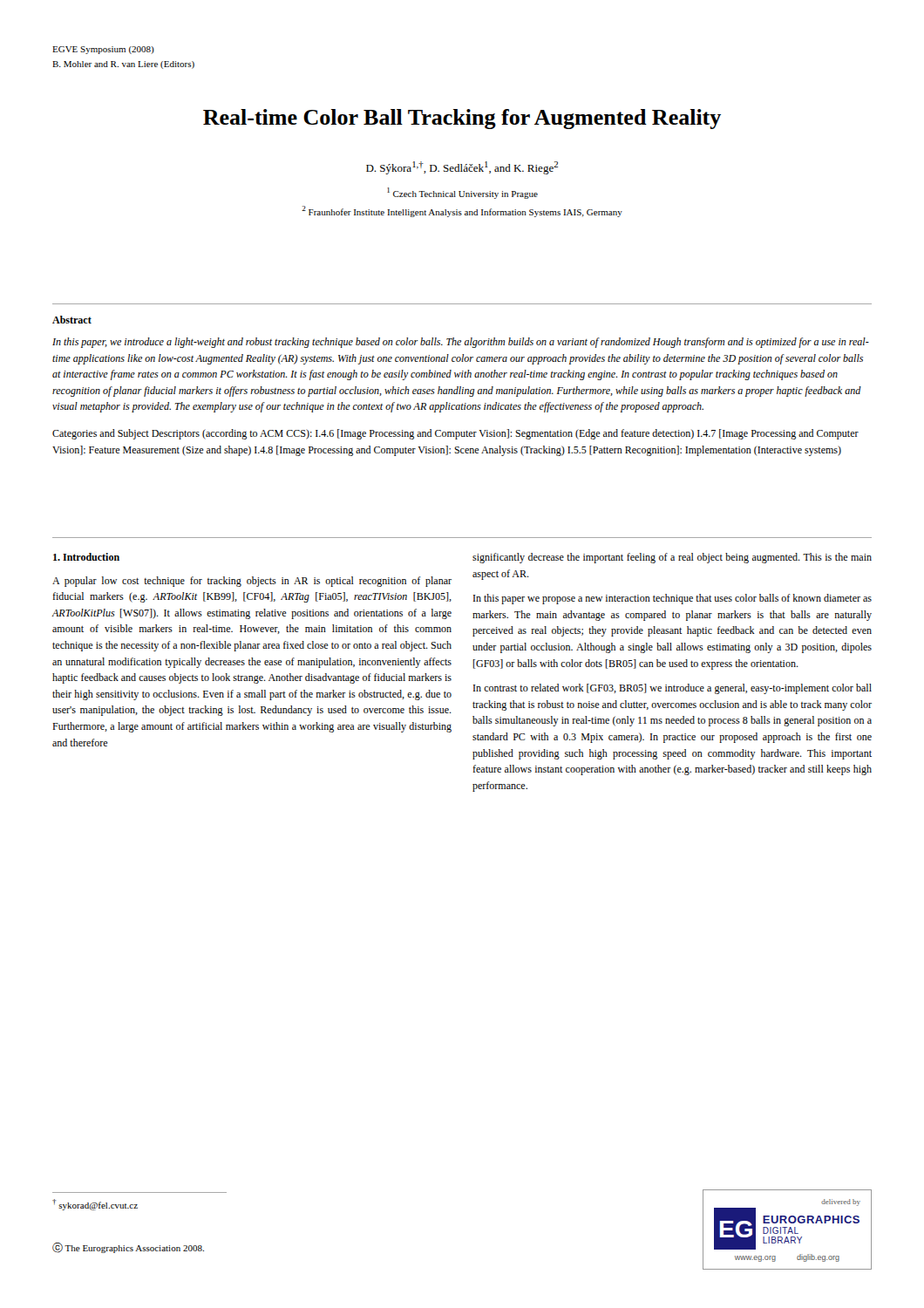Point to the passage starting "D. Sýkora1,†, D. Sedláček1, and K. Riege2"
924x1308 pixels.
coord(462,167)
